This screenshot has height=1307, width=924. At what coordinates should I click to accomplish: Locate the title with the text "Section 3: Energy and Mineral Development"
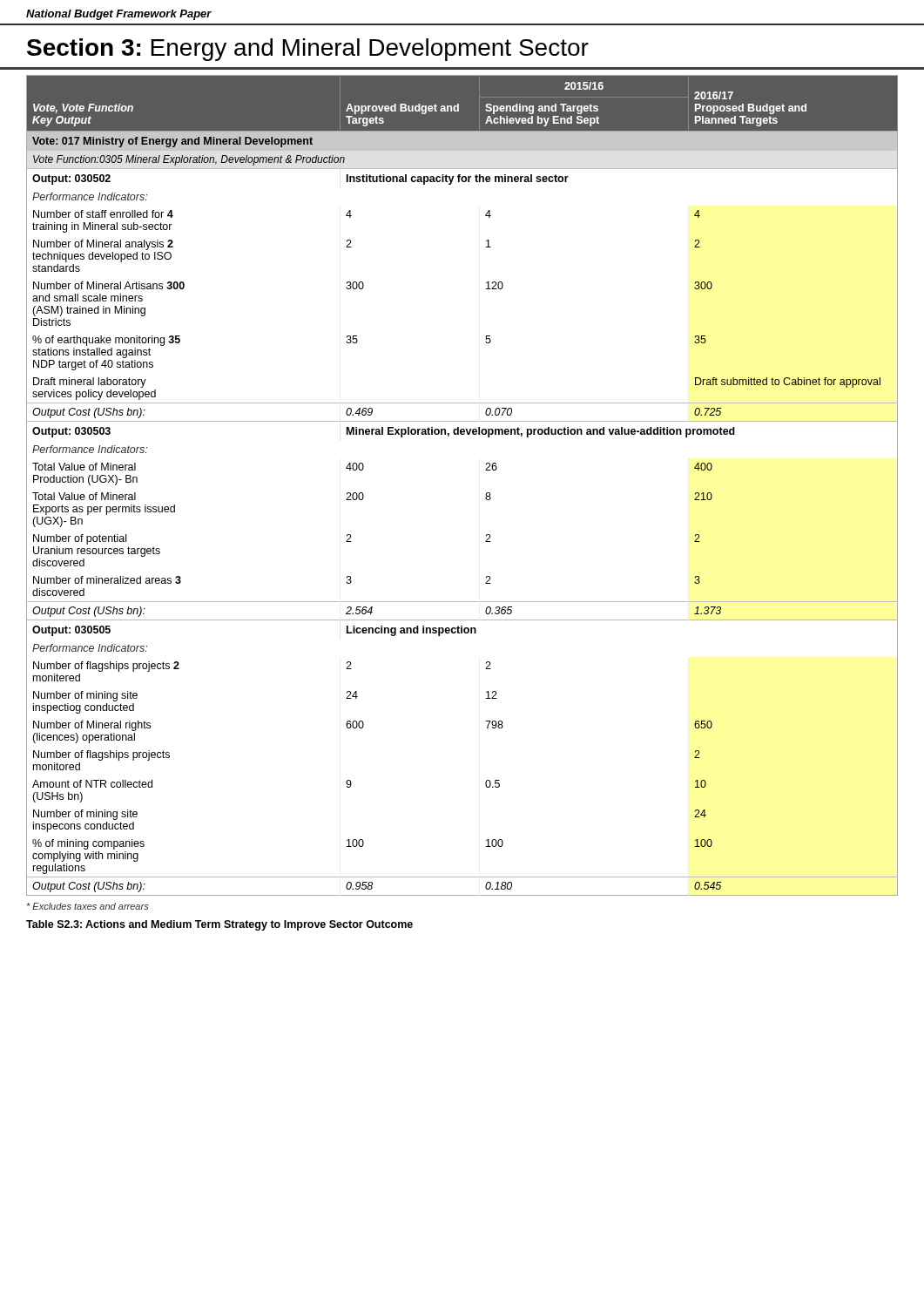(x=462, y=48)
